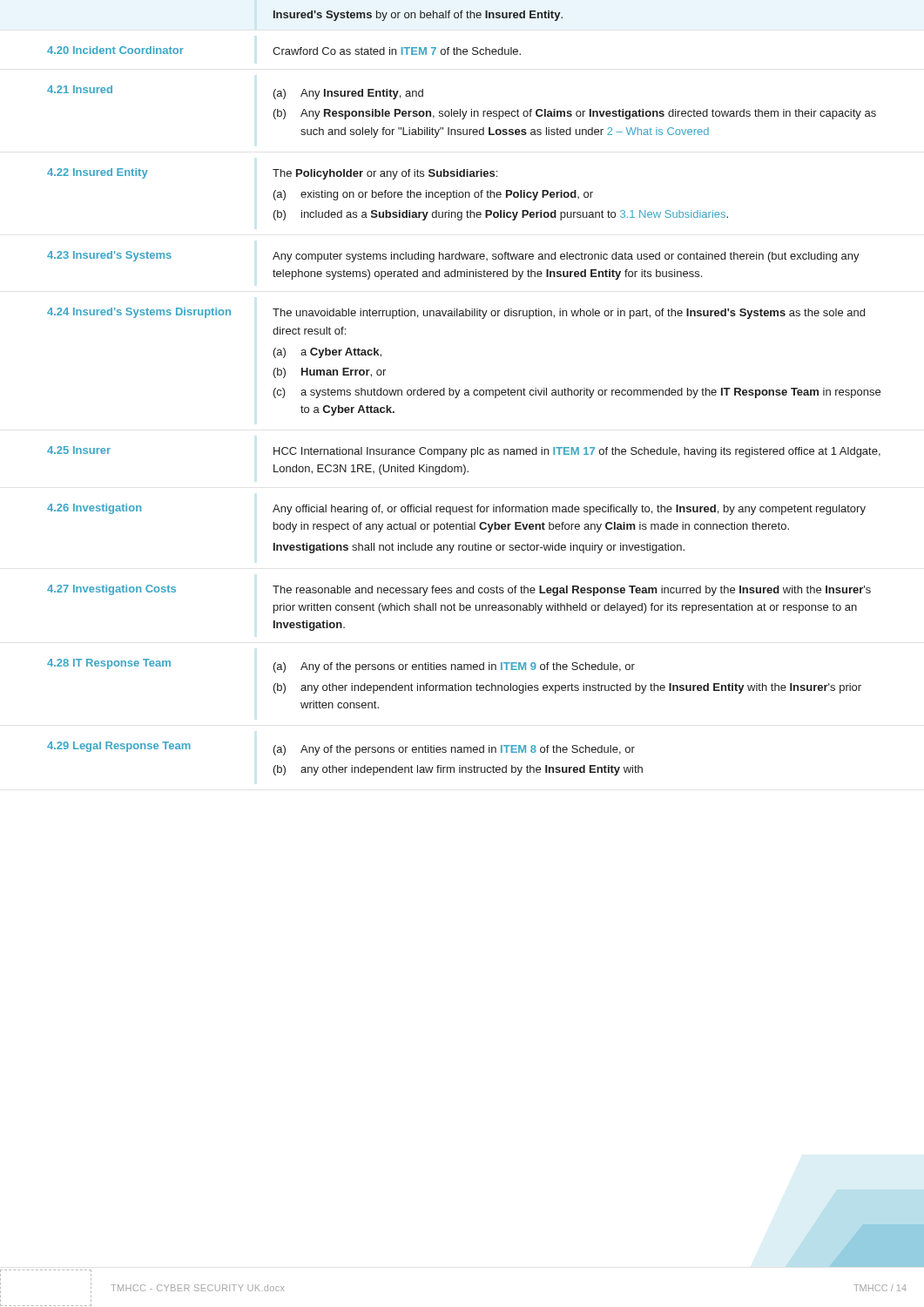The image size is (924, 1307).
Task: Select the text starting "4.24 Insured's Systems Disruption The unavoidable interruption,"
Action: coord(456,313)
